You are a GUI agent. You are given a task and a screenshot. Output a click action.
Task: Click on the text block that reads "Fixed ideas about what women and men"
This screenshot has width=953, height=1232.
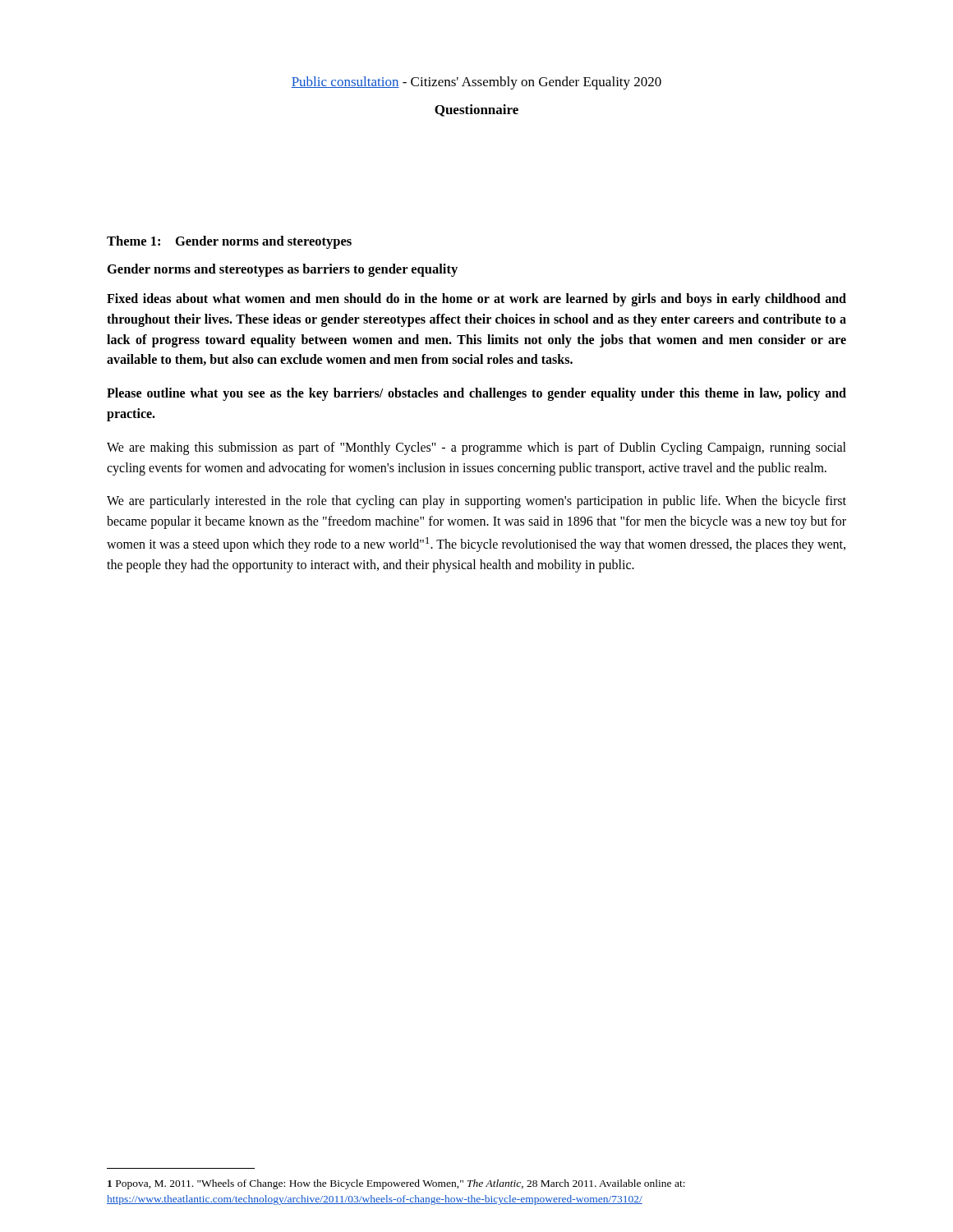476,329
